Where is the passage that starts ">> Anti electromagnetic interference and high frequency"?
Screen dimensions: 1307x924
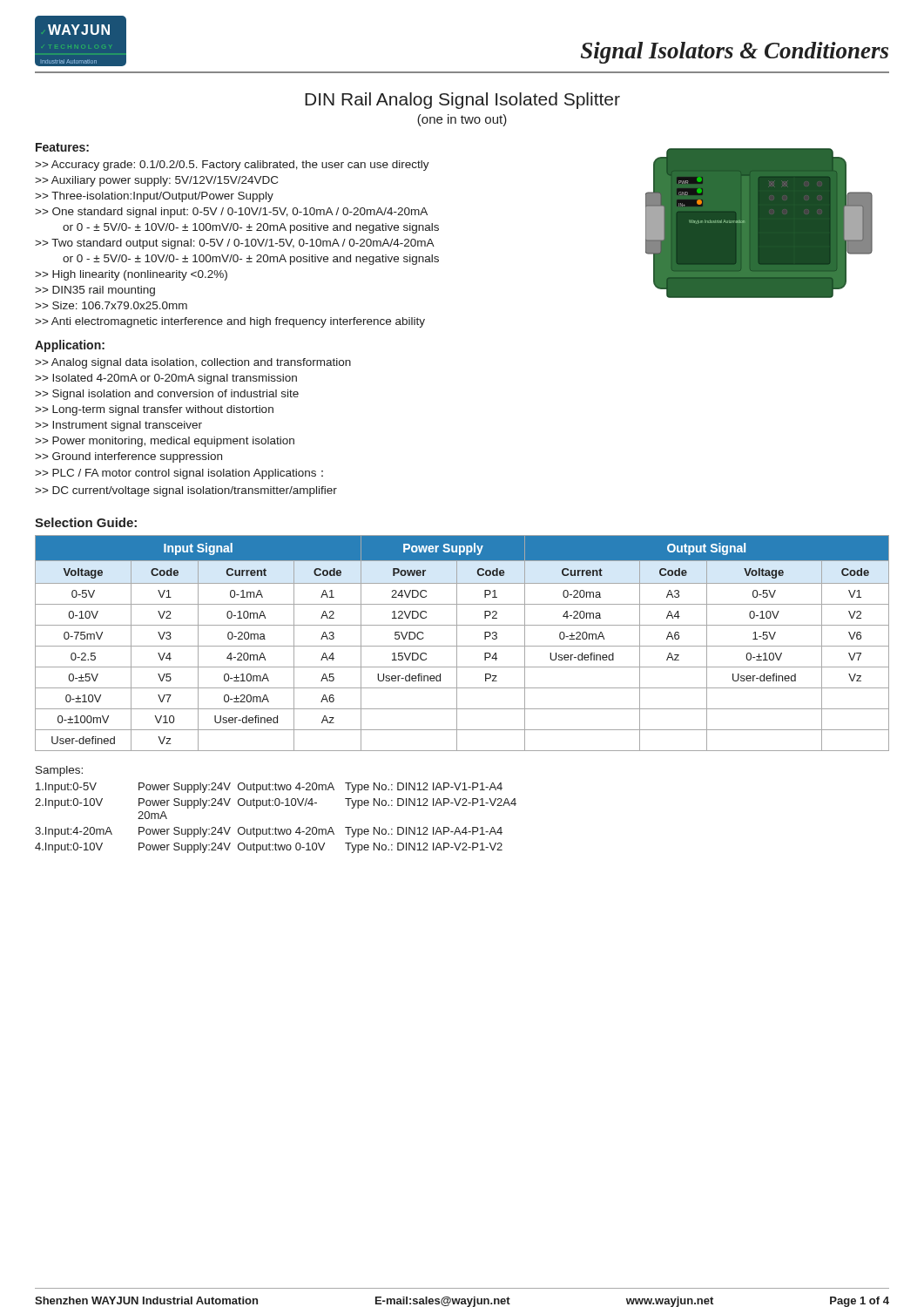point(230,321)
